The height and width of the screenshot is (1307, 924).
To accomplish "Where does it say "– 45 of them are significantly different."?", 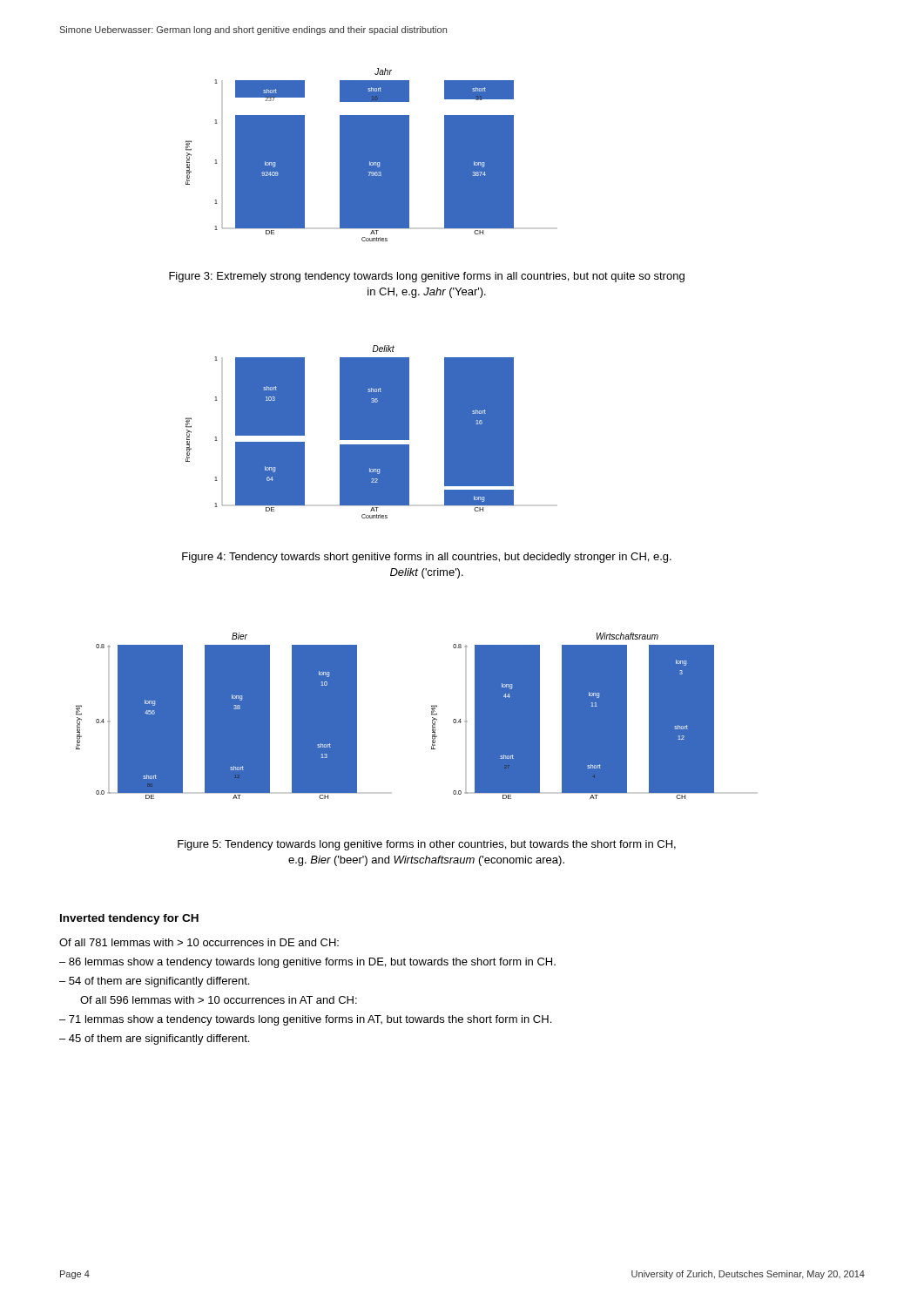I will 155,1038.
